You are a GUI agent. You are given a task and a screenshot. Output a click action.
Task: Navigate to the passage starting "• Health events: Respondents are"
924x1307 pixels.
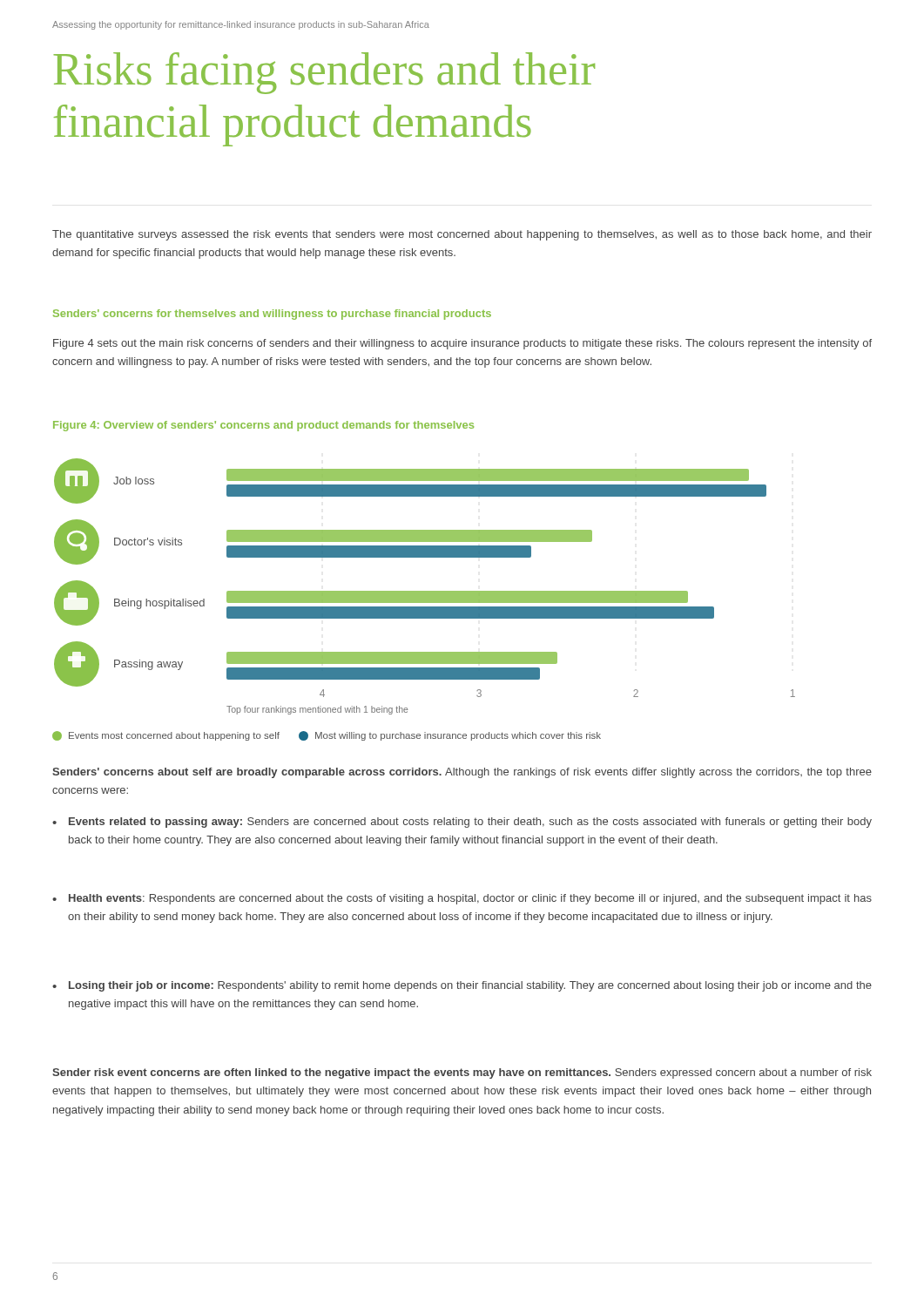pos(462,906)
